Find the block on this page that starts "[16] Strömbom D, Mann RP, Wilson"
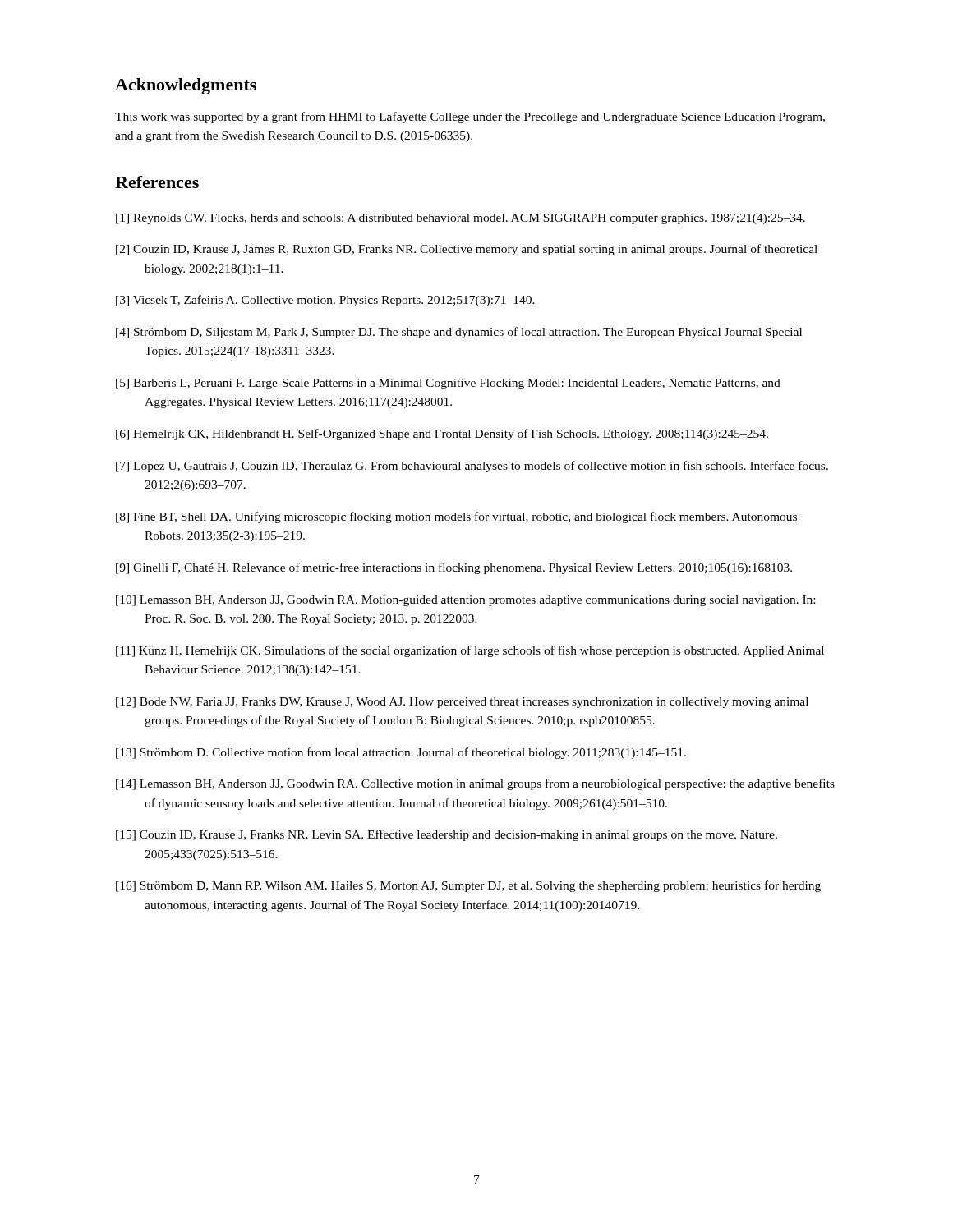953x1232 pixels. [x=476, y=895]
